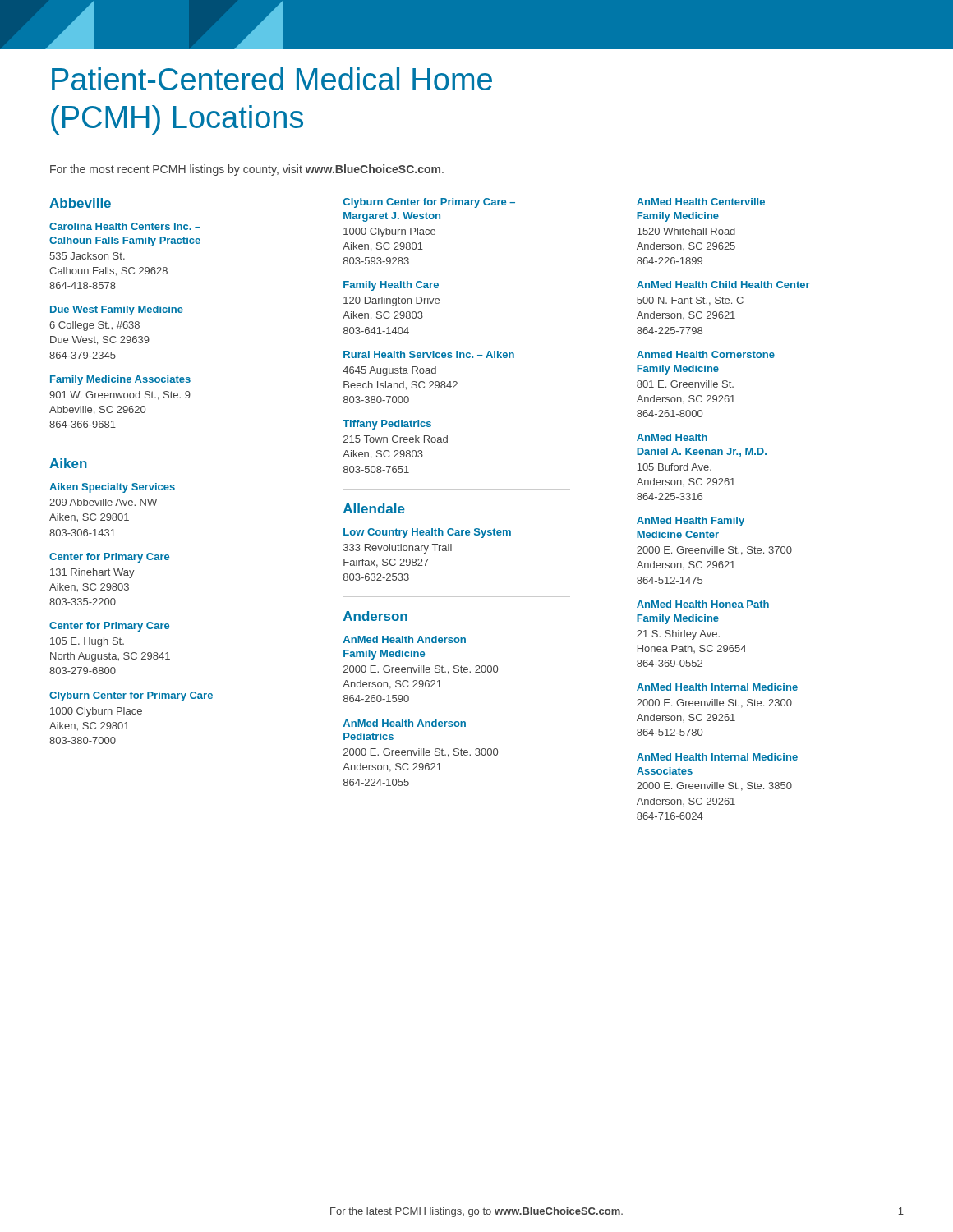Viewport: 953px width, 1232px height.
Task: Navigate to the element starting "Aiken Specialty Services 209"
Action: (112, 488)
